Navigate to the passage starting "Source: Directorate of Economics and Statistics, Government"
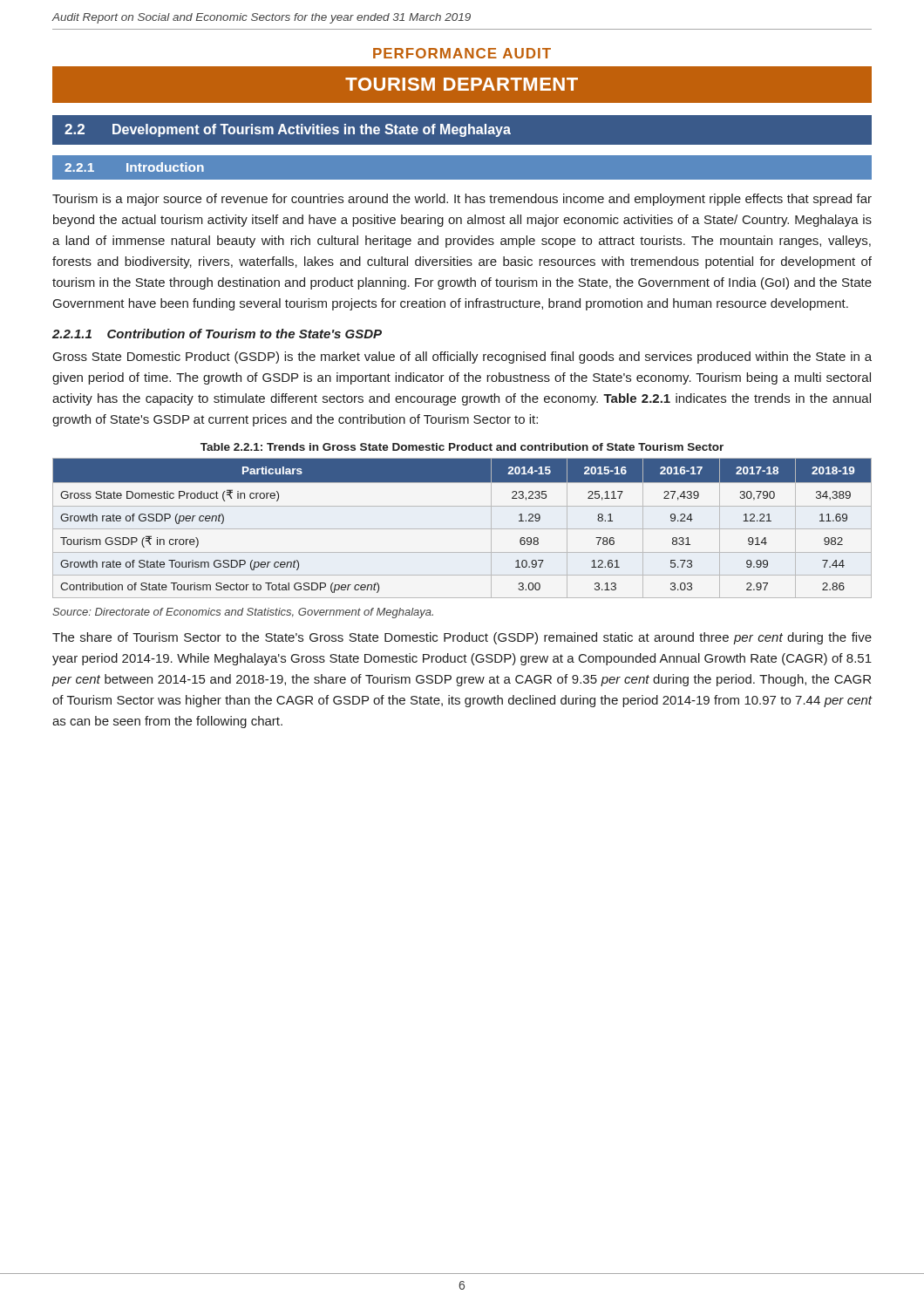 (x=243, y=612)
